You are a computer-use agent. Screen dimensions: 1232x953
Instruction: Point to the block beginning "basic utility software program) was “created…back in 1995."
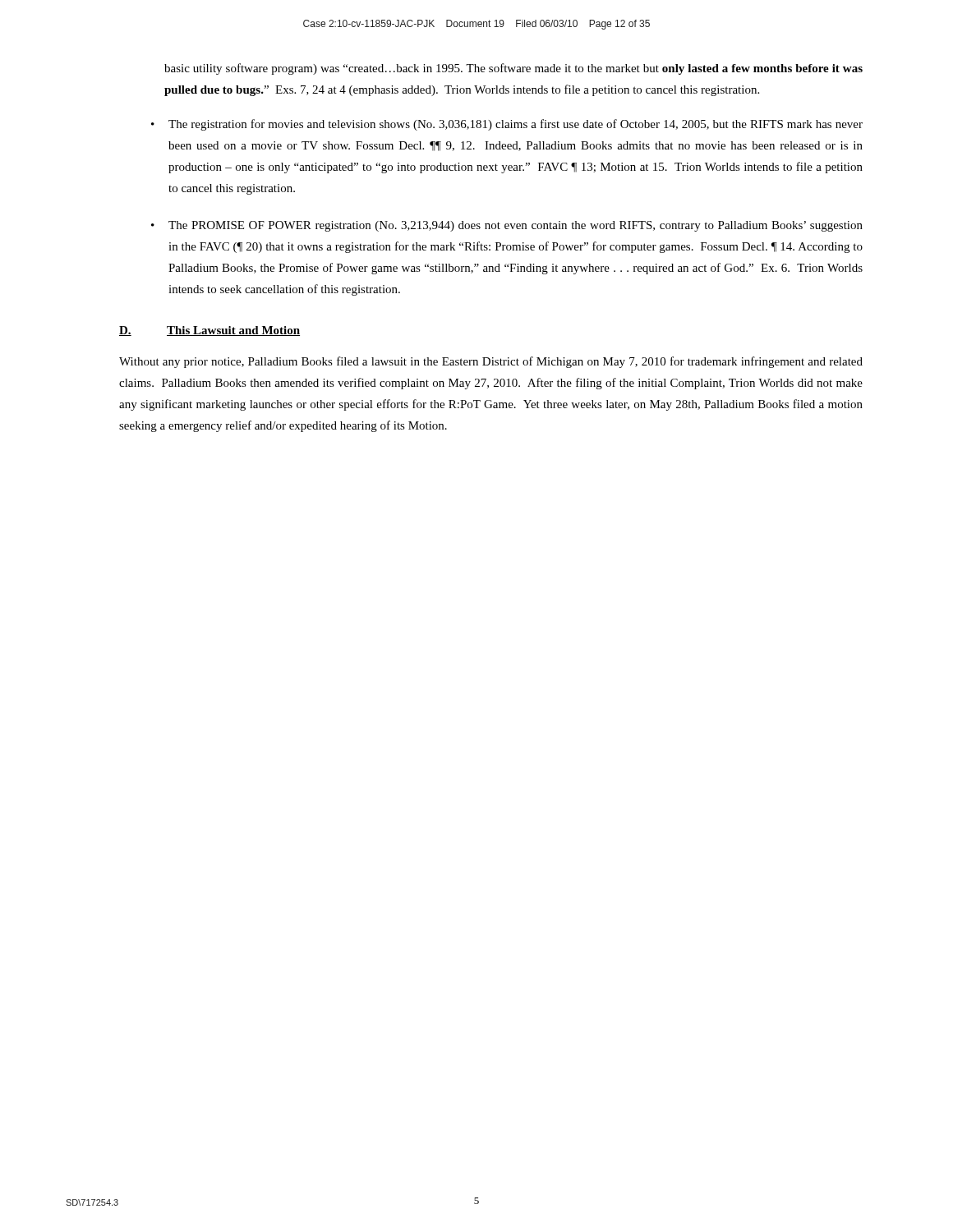coord(513,79)
